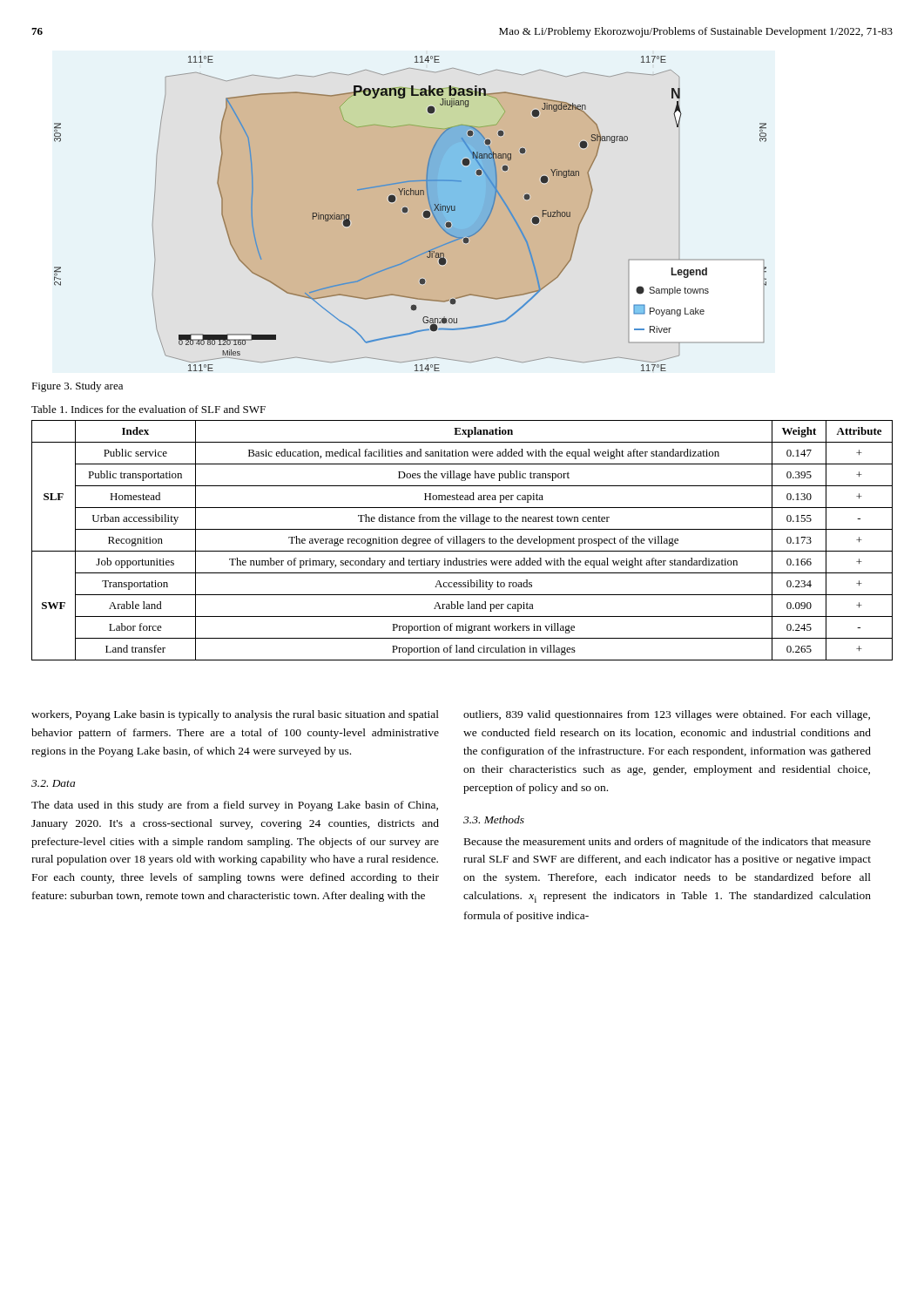Find the table that mentions "Proportion of land circulation in"

[462, 540]
